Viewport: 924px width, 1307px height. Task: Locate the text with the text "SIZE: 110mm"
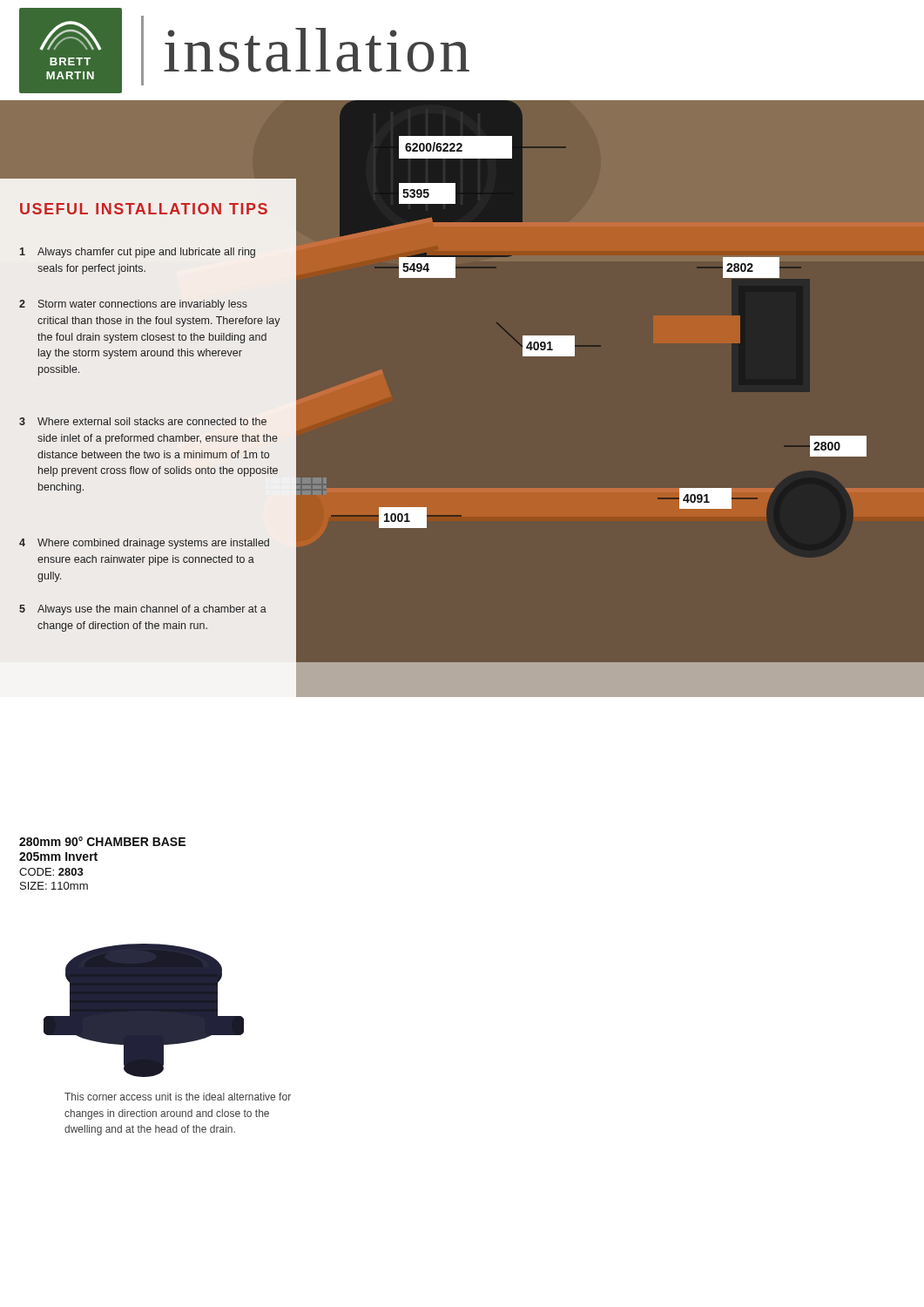[x=54, y=886]
